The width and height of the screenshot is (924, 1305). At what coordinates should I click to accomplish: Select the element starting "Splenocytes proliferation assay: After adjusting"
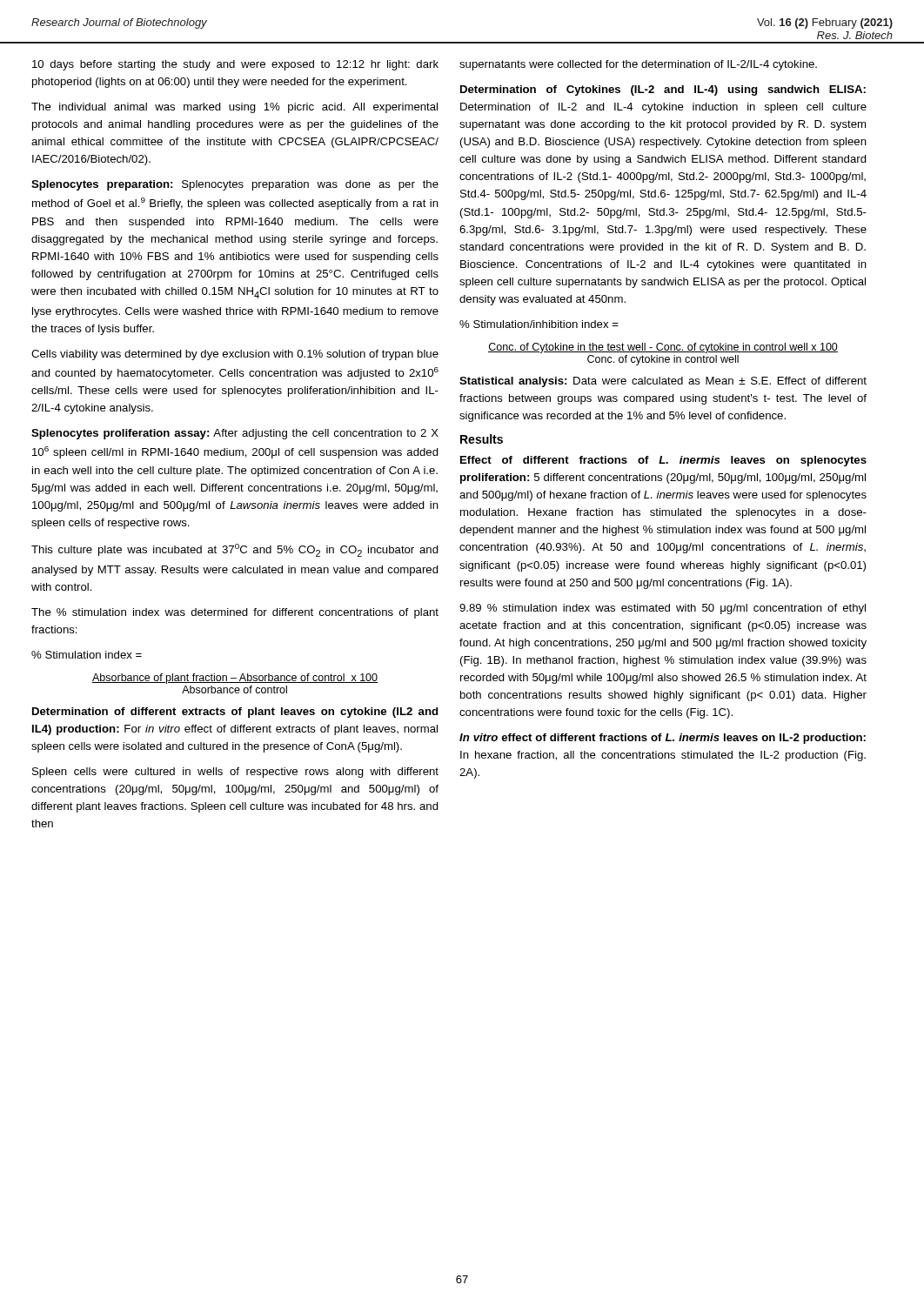pos(235,478)
